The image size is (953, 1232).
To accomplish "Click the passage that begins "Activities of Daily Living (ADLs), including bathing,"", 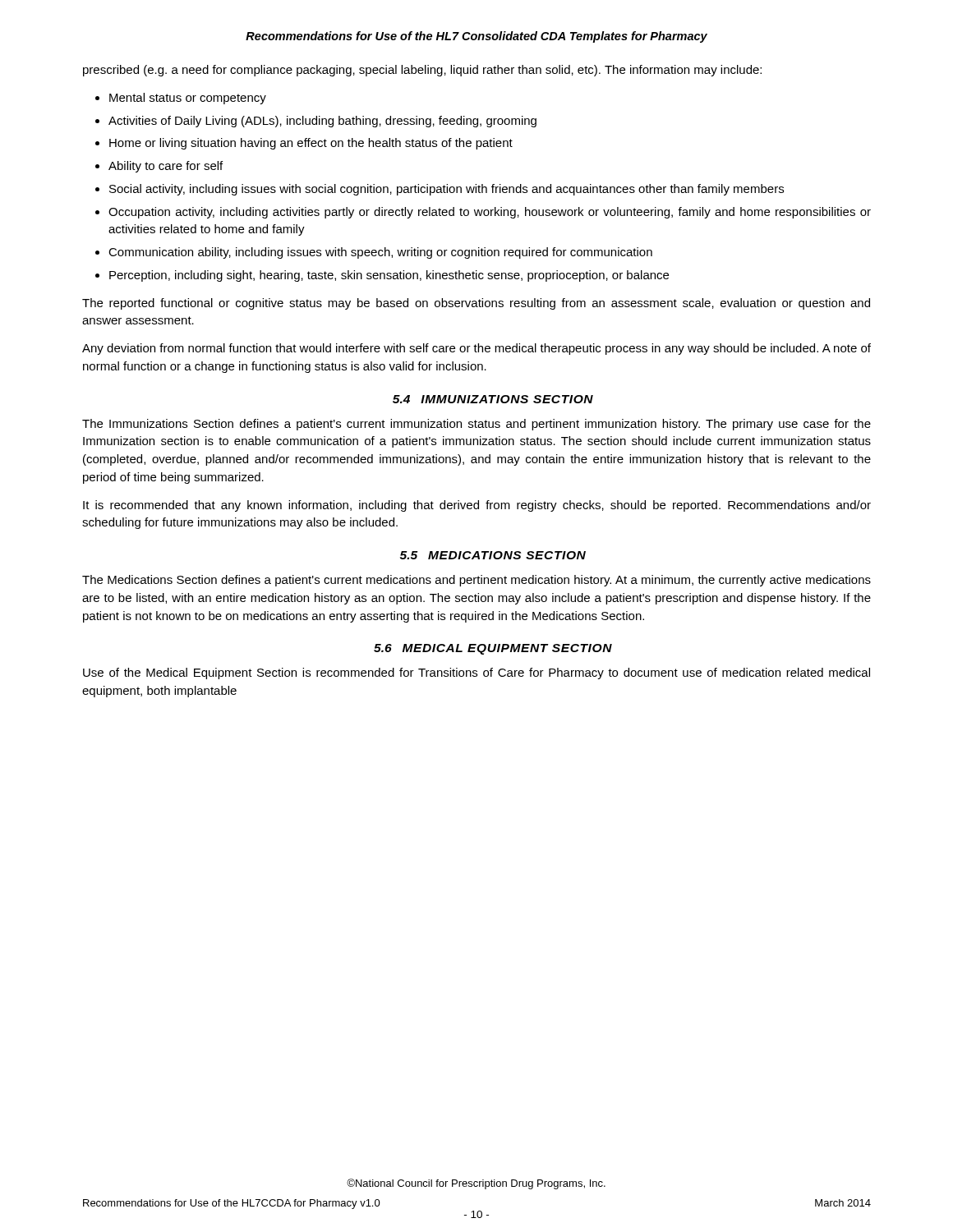I will [323, 120].
